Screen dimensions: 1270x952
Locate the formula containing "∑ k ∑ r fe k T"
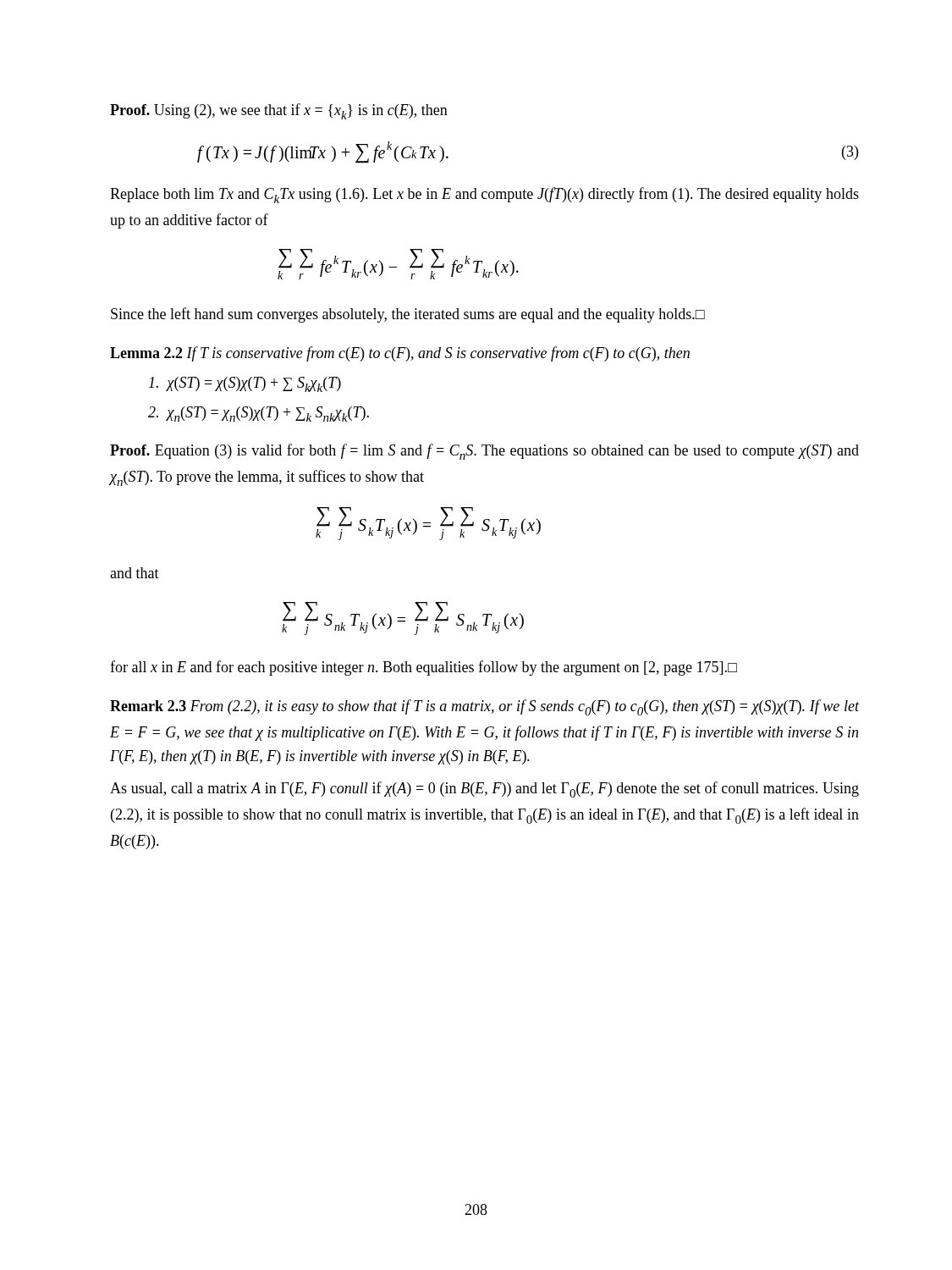(484, 267)
